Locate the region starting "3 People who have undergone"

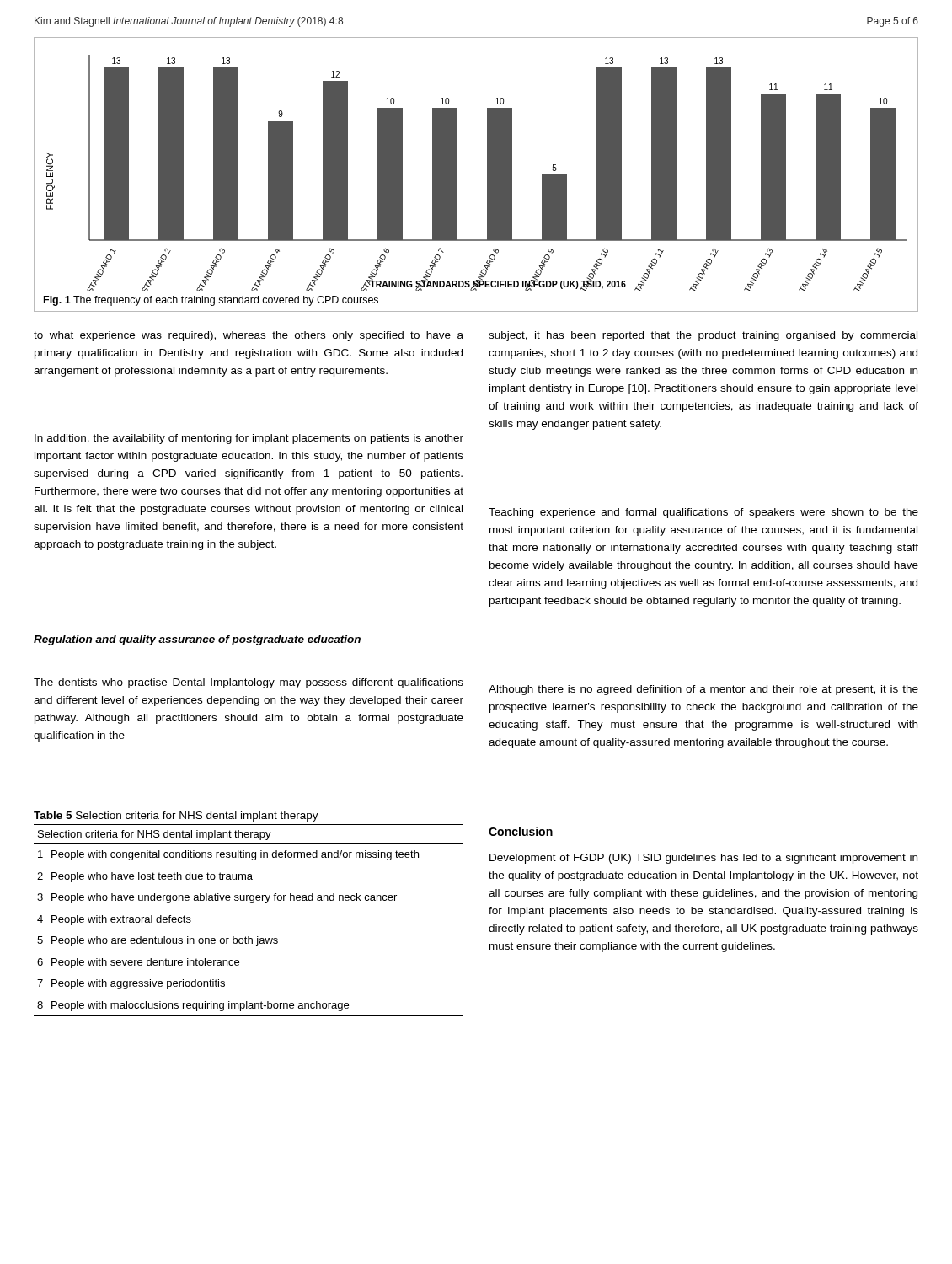(217, 897)
